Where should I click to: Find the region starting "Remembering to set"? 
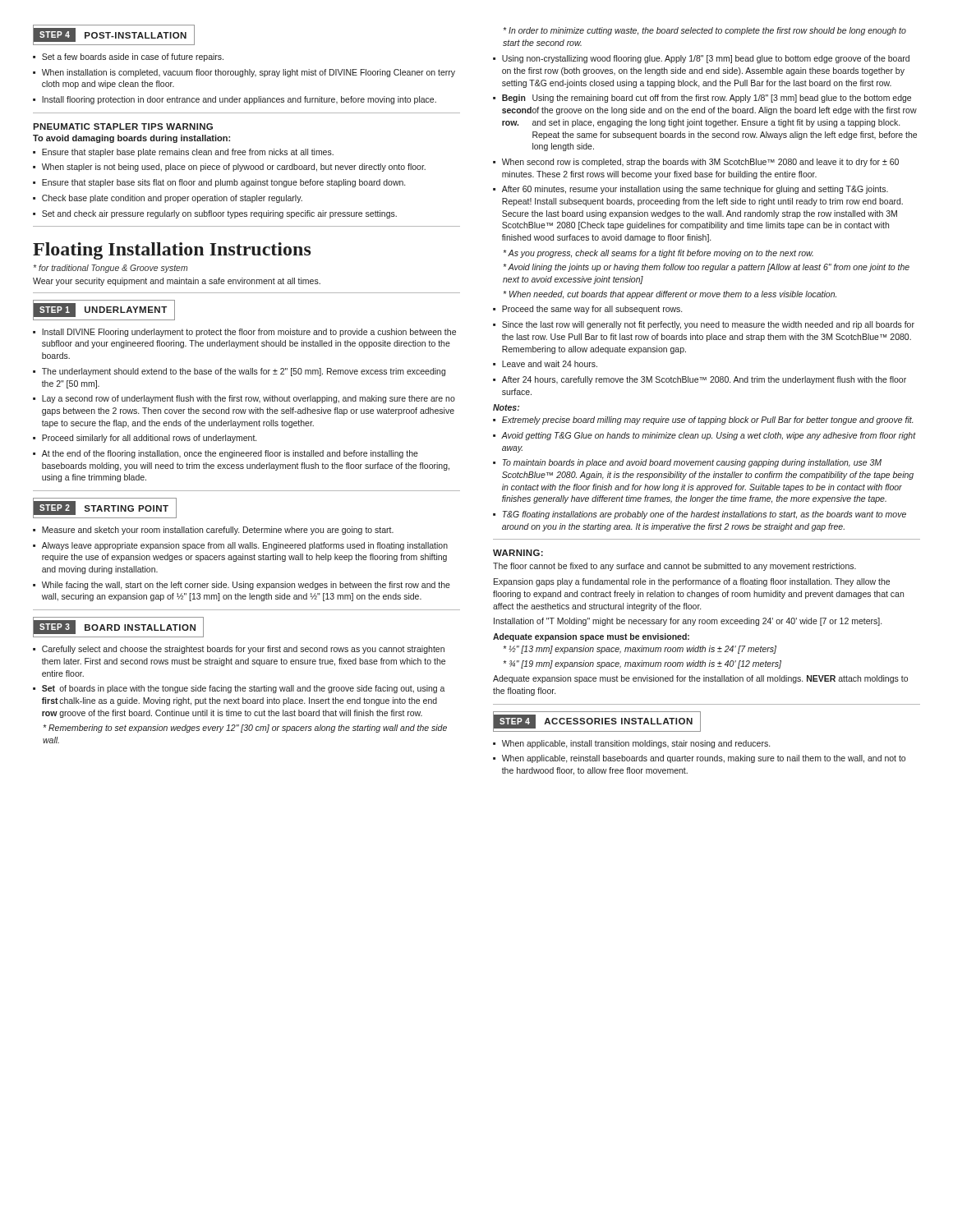(x=245, y=734)
